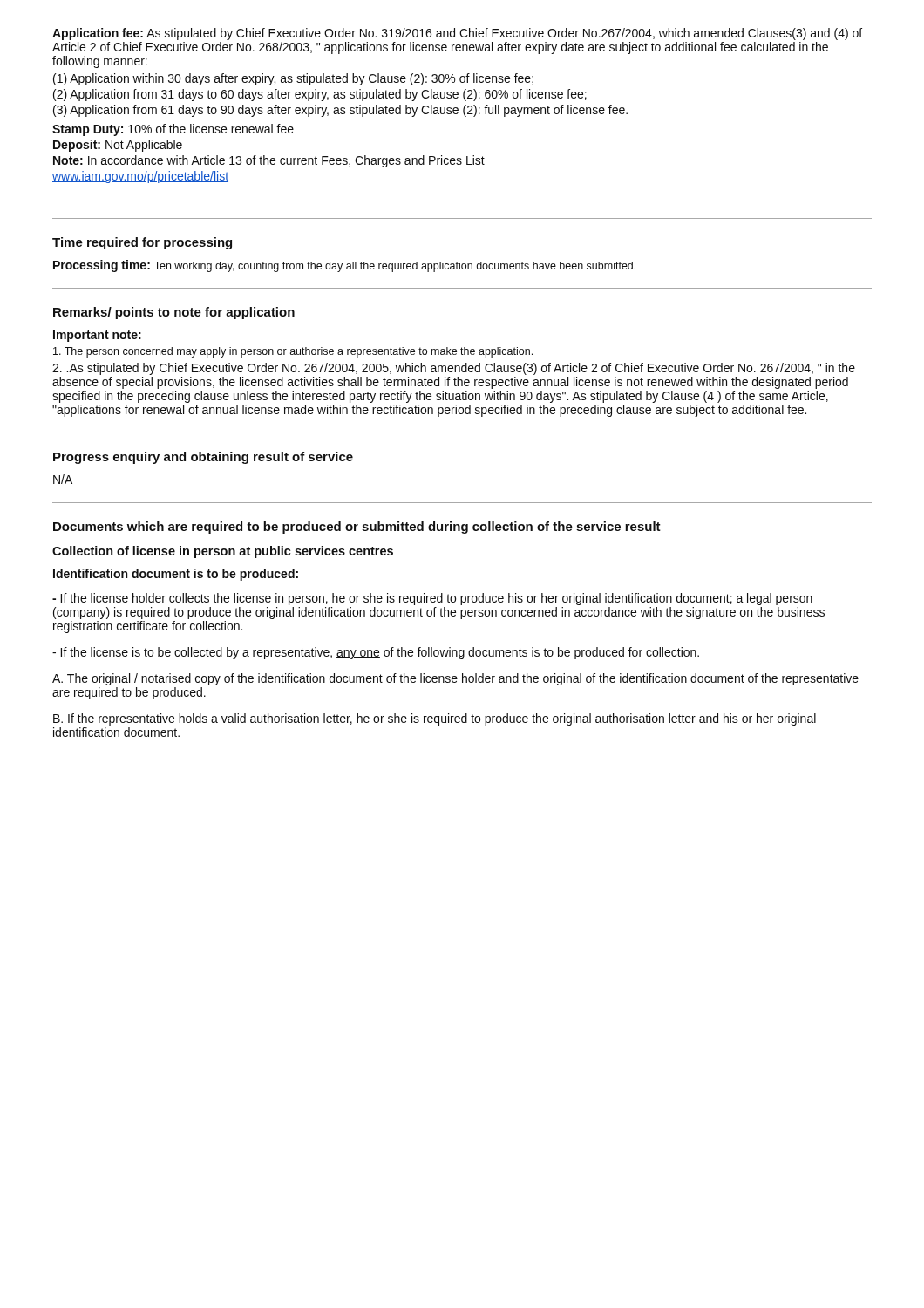Image resolution: width=924 pixels, height=1308 pixels.
Task: Click on the list item with the text "The person concerned may"
Action: tap(293, 351)
